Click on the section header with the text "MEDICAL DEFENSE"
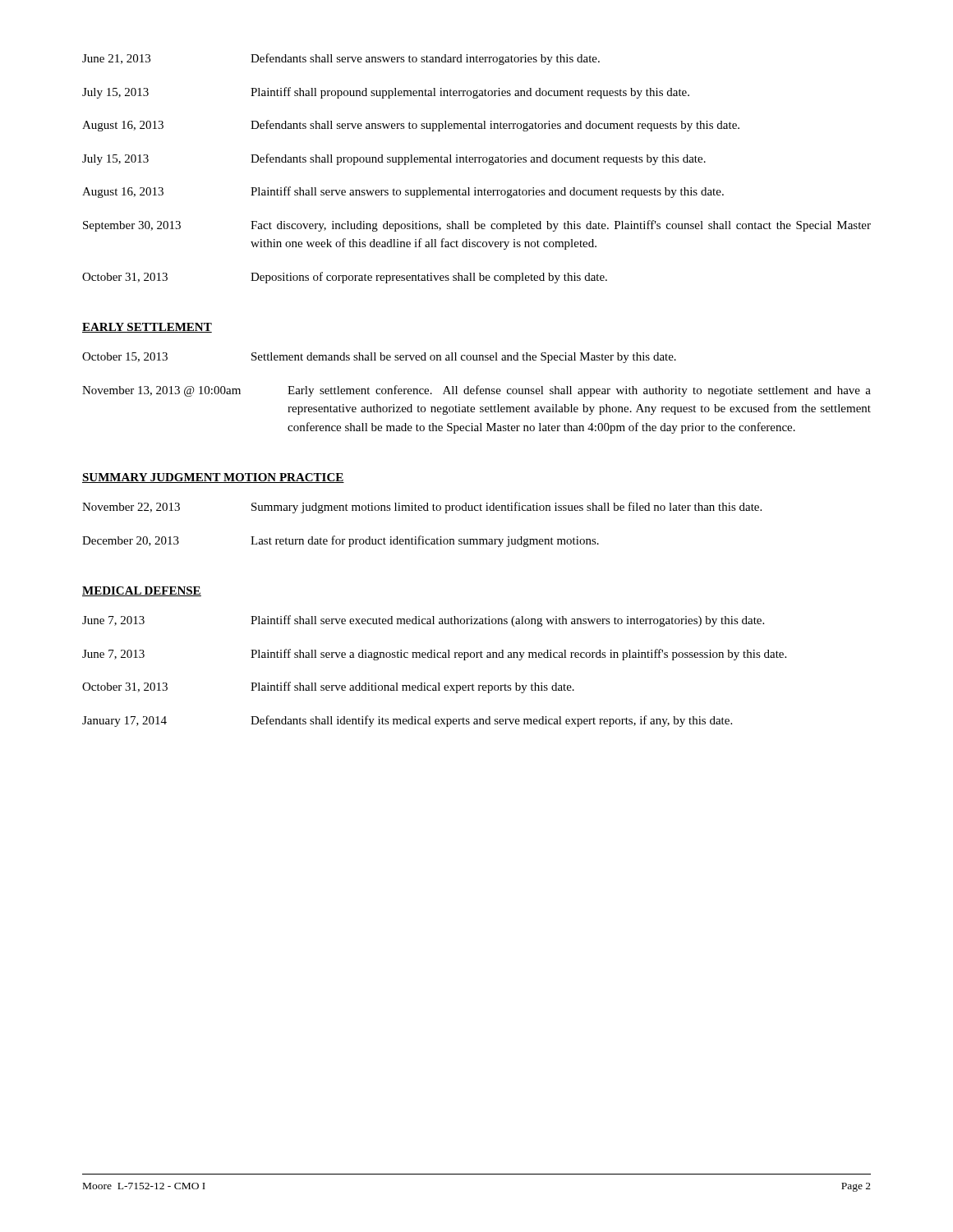This screenshot has height=1232, width=953. pyautogui.click(x=142, y=591)
